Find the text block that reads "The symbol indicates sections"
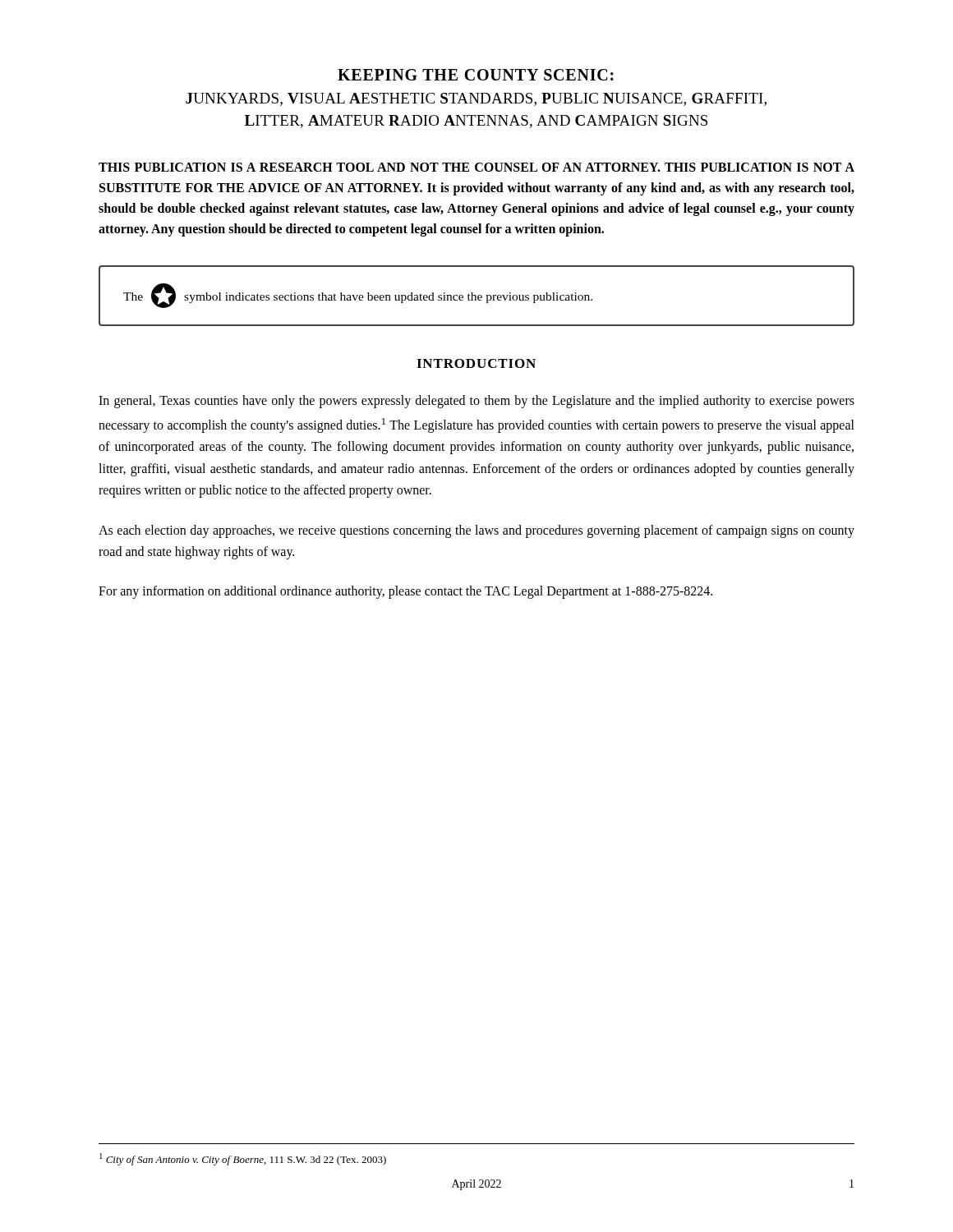 [358, 296]
